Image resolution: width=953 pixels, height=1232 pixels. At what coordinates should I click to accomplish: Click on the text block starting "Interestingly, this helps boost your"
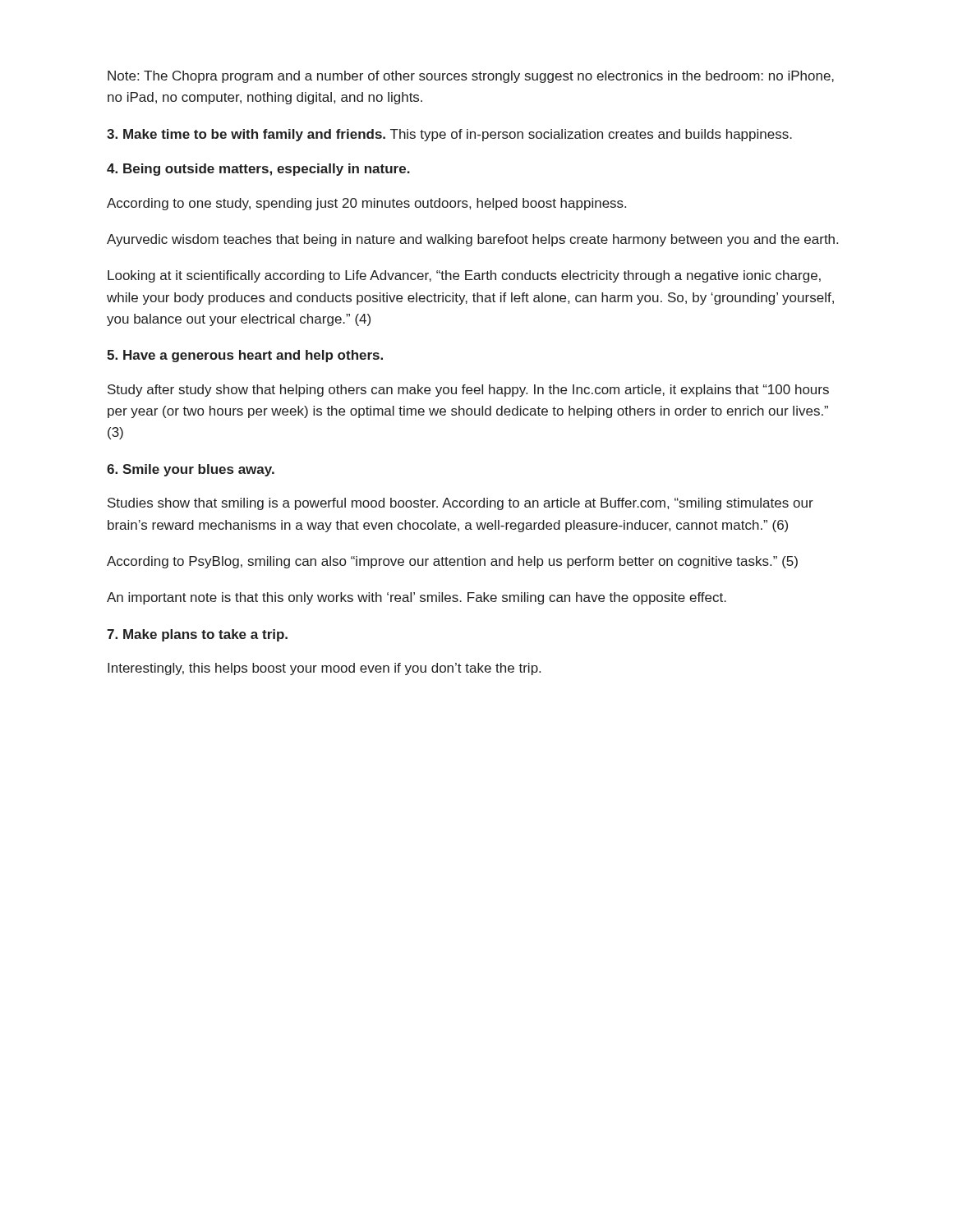[x=324, y=668]
